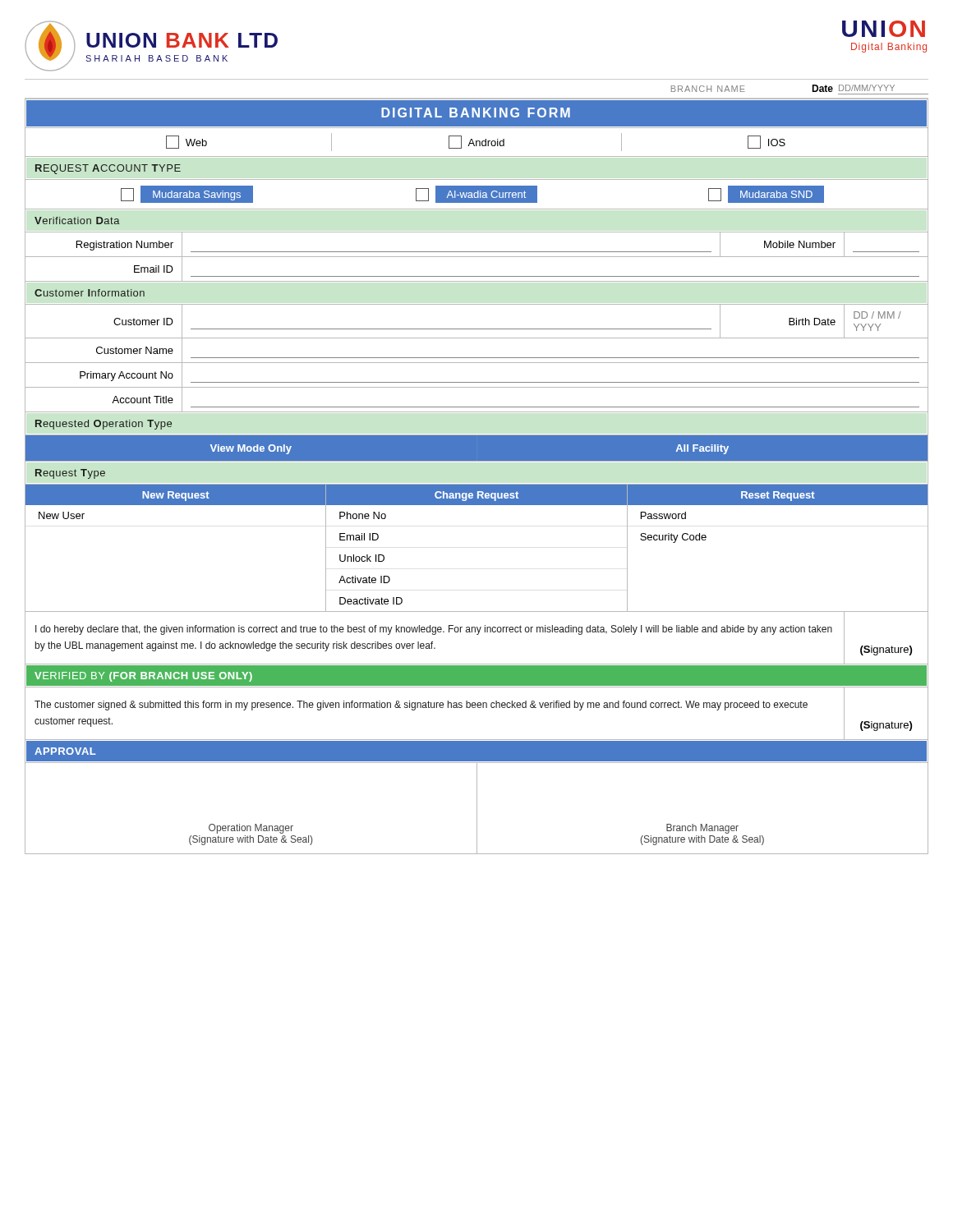Find the logo

pos(476,46)
